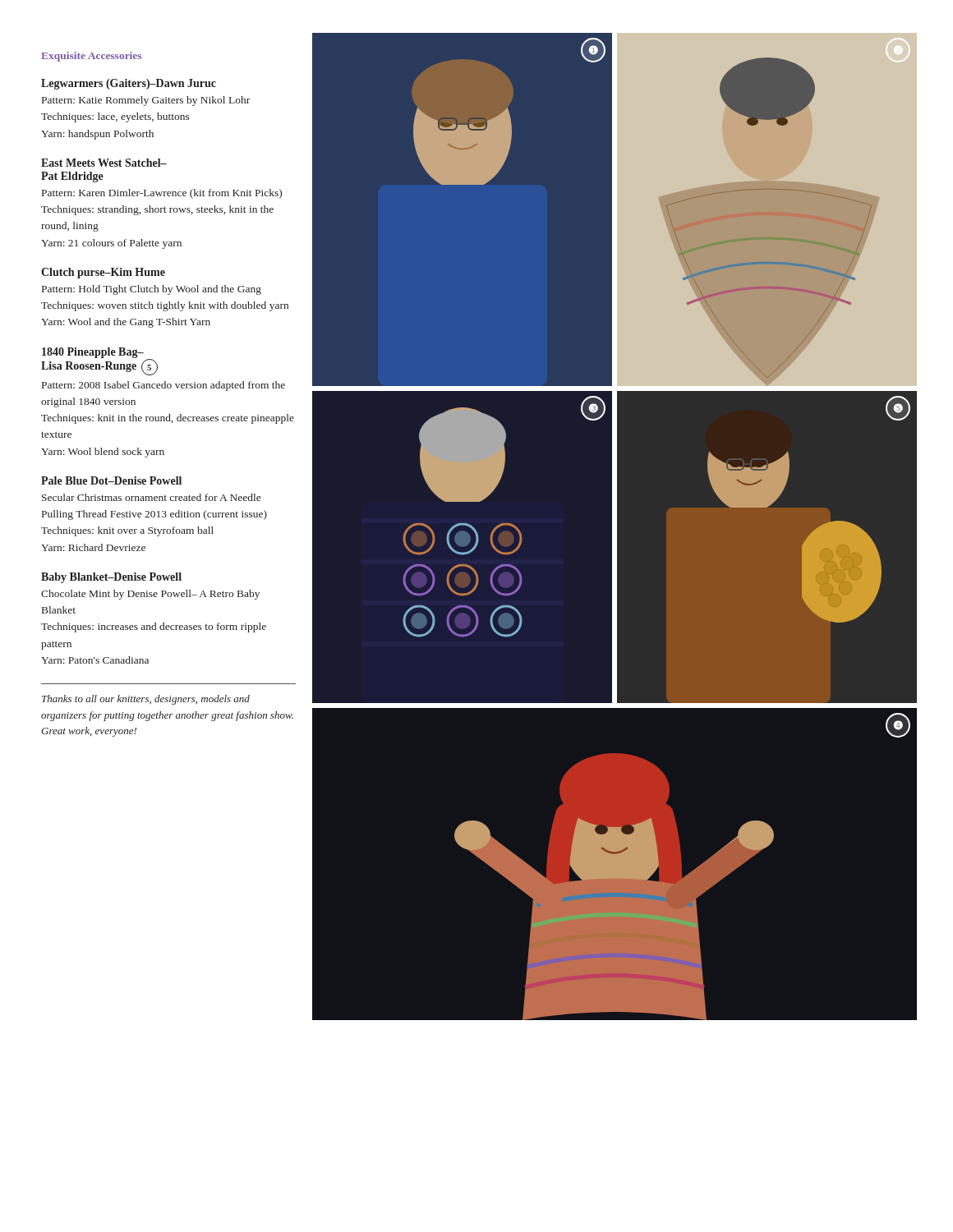Select the section header with the text "Exquisite Accessories"
This screenshot has width=953, height=1232.
point(91,57)
